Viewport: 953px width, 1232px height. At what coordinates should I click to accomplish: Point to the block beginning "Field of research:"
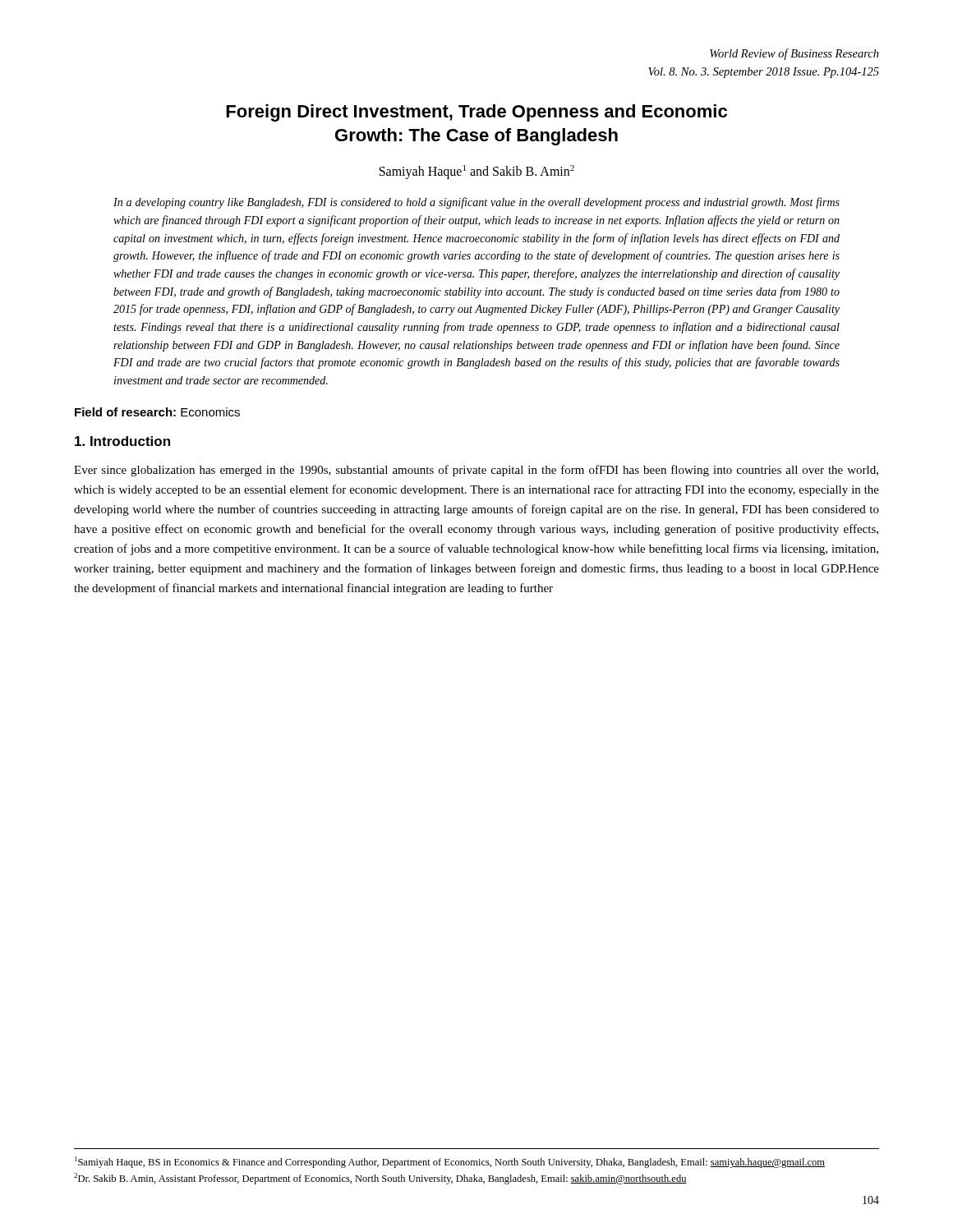coord(157,412)
